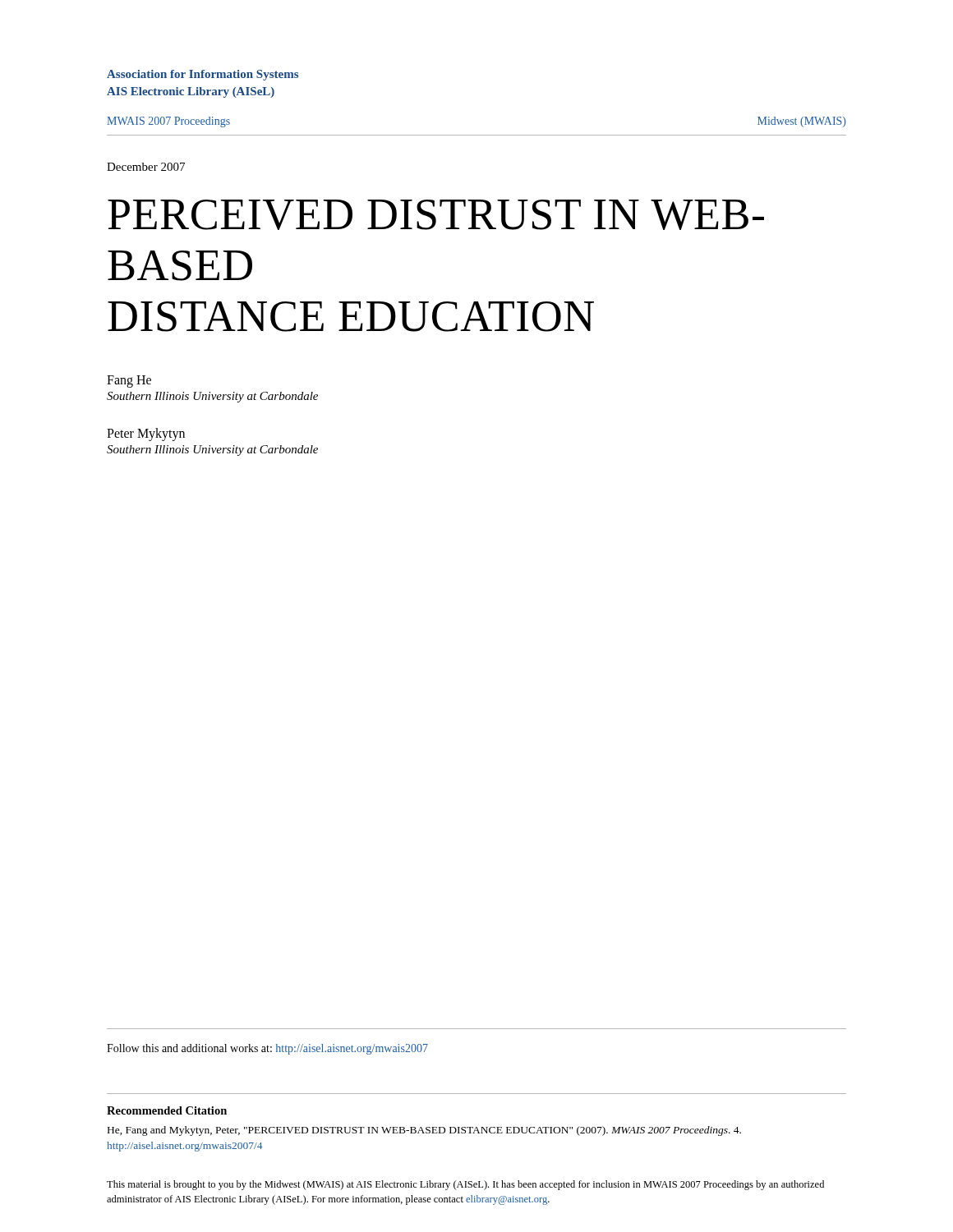Point to the element starting "This material is brought to"

click(466, 1192)
